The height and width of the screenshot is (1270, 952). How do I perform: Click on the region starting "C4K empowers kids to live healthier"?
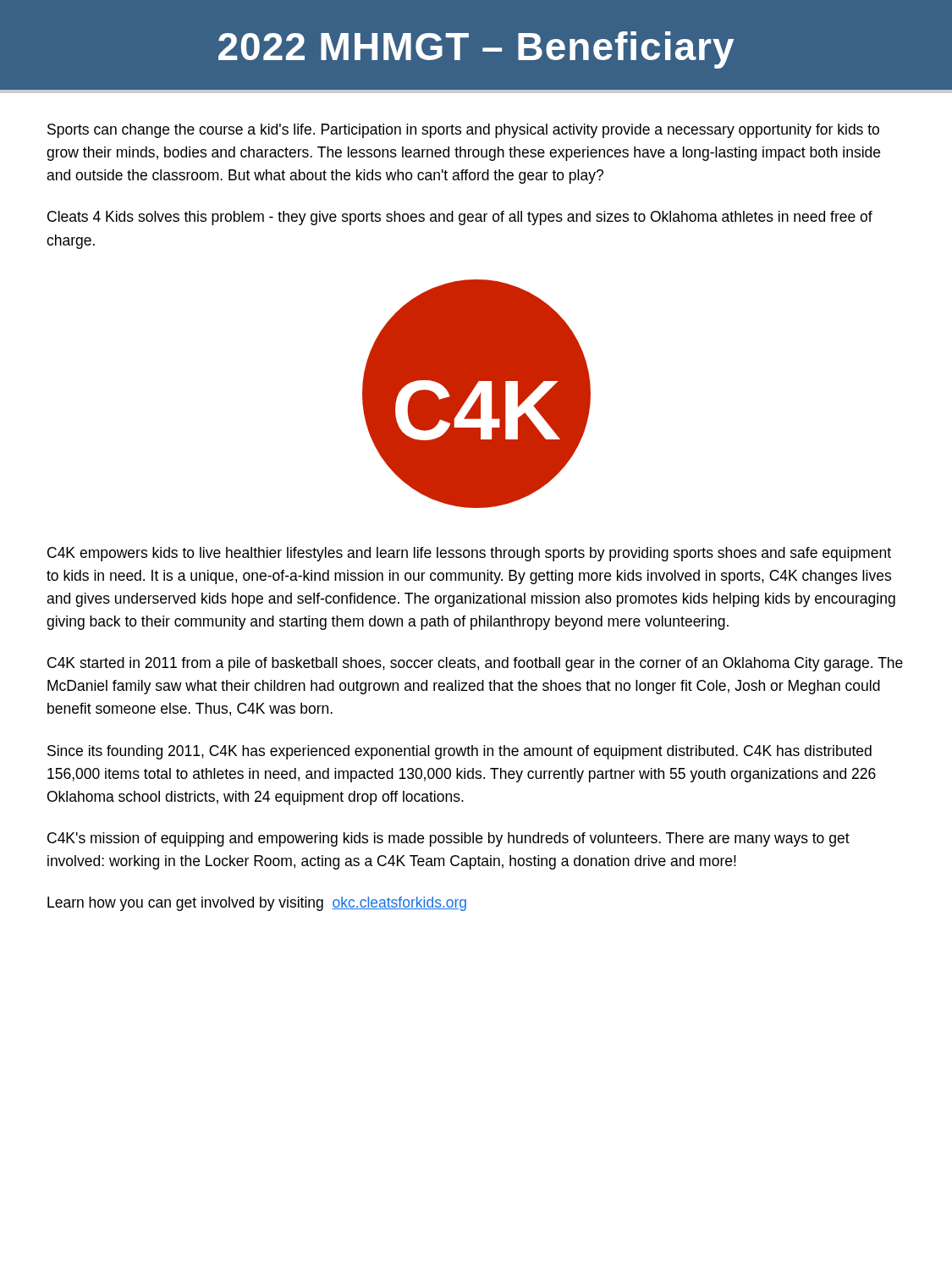coord(471,587)
